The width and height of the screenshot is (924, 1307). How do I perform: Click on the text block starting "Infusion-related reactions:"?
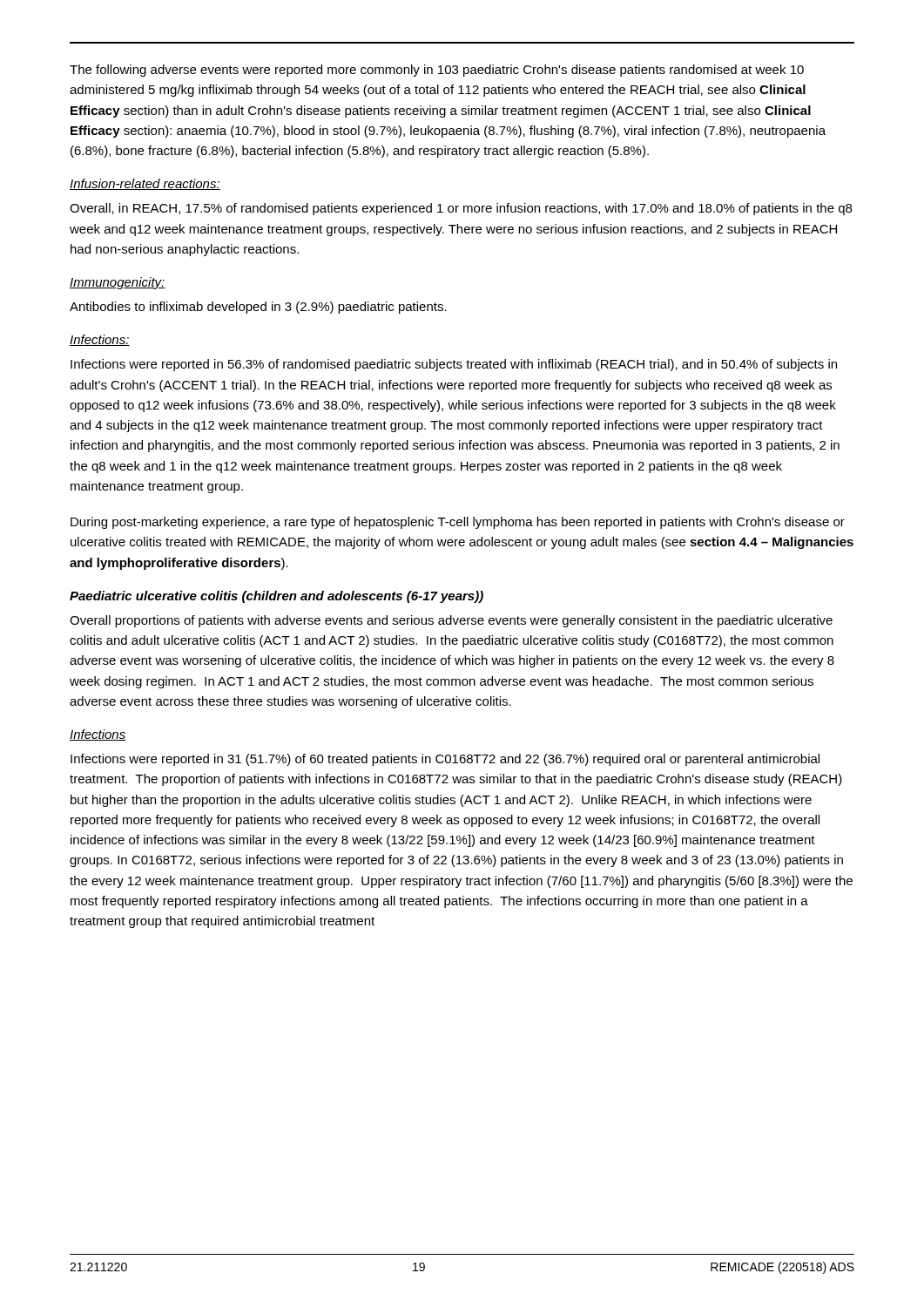pyautogui.click(x=145, y=184)
